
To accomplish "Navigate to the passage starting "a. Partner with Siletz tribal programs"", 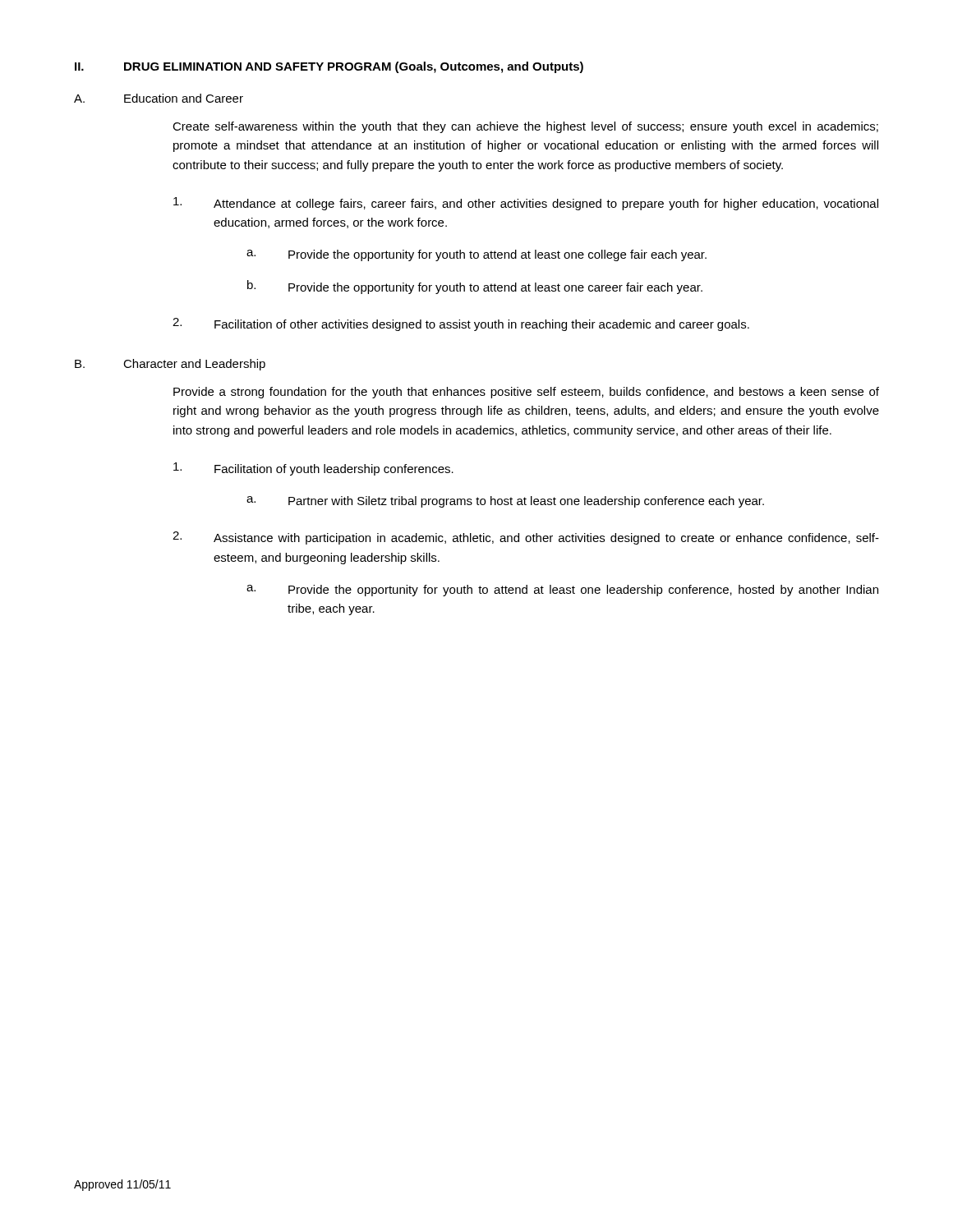I will click(563, 501).
